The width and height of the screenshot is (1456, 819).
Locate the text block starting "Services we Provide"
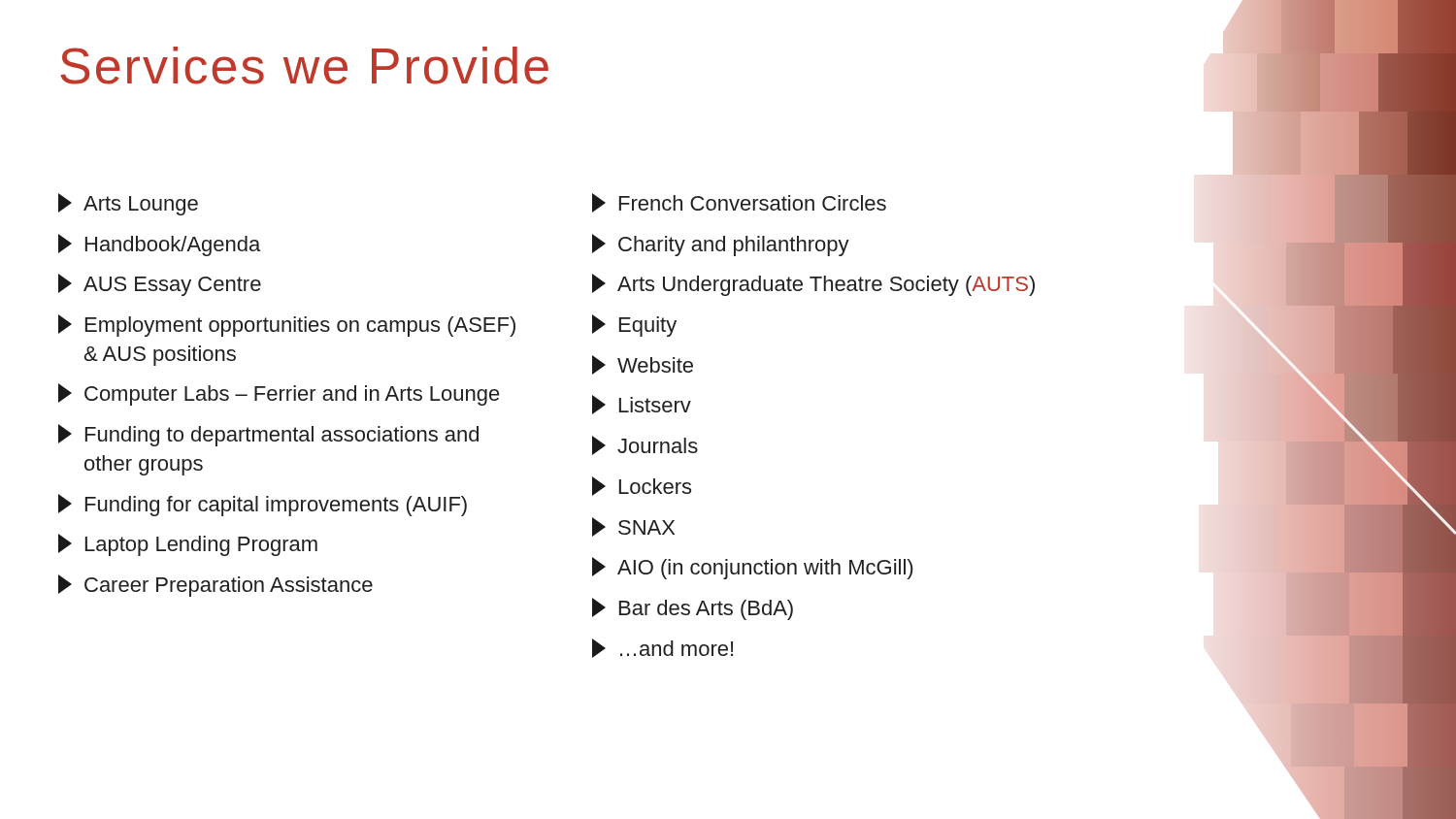coord(305,66)
